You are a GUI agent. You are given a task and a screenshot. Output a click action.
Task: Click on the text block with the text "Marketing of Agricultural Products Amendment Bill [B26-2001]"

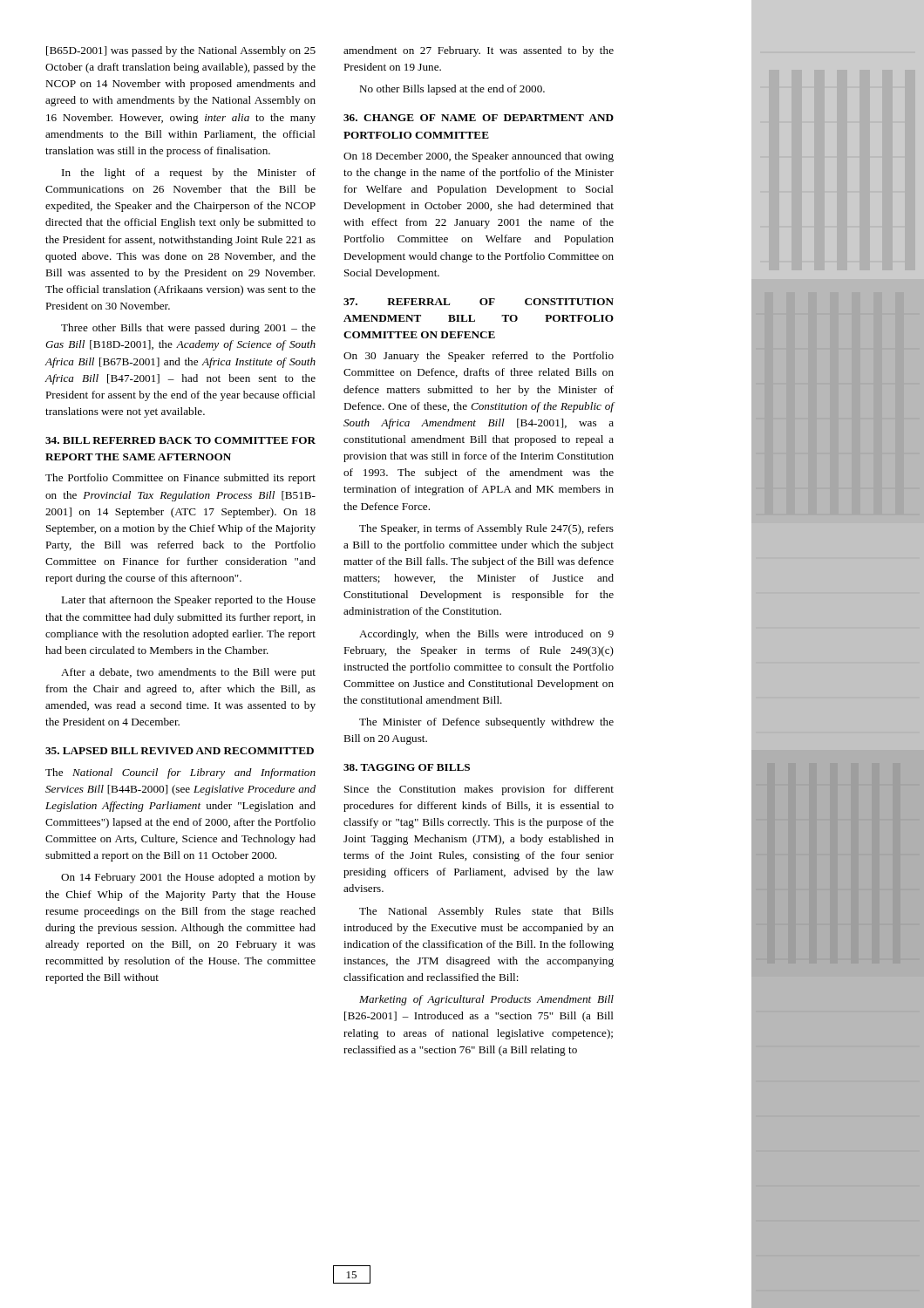(x=479, y=1024)
